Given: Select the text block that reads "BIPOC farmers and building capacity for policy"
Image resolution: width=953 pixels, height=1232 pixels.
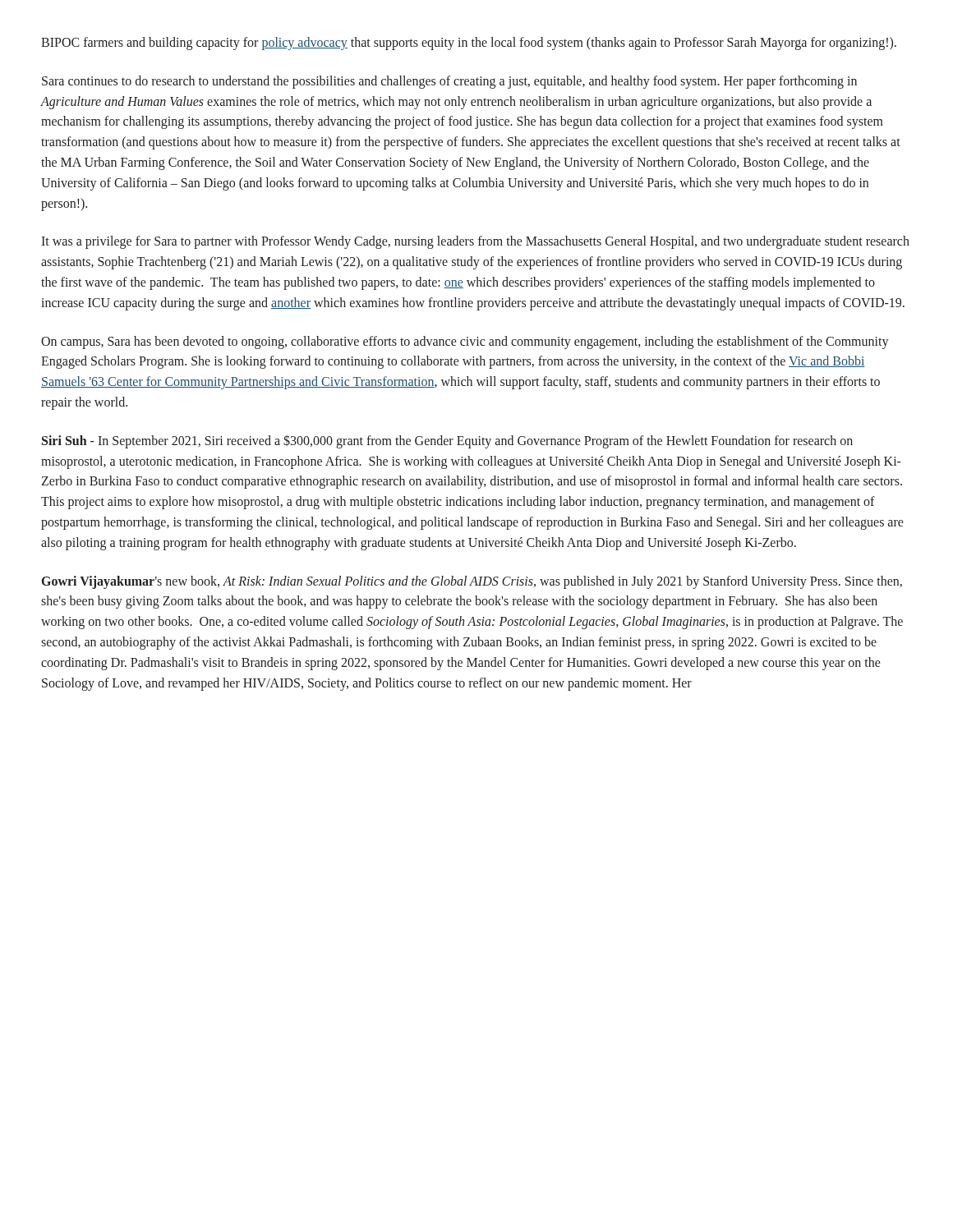Looking at the screenshot, I should 469,42.
